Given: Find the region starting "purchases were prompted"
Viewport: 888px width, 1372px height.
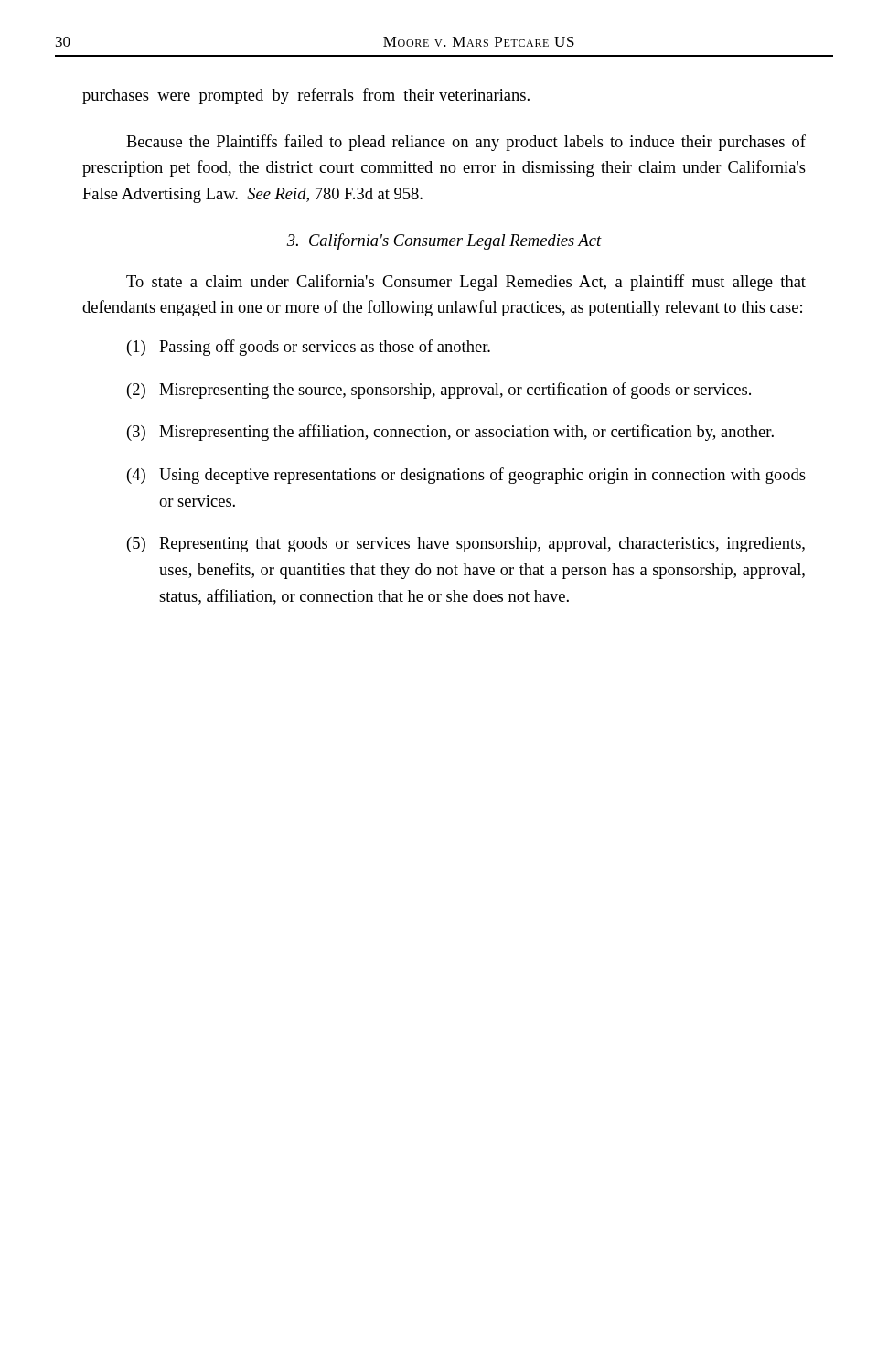Looking at the screenshot, I should (x=306, y=95).
